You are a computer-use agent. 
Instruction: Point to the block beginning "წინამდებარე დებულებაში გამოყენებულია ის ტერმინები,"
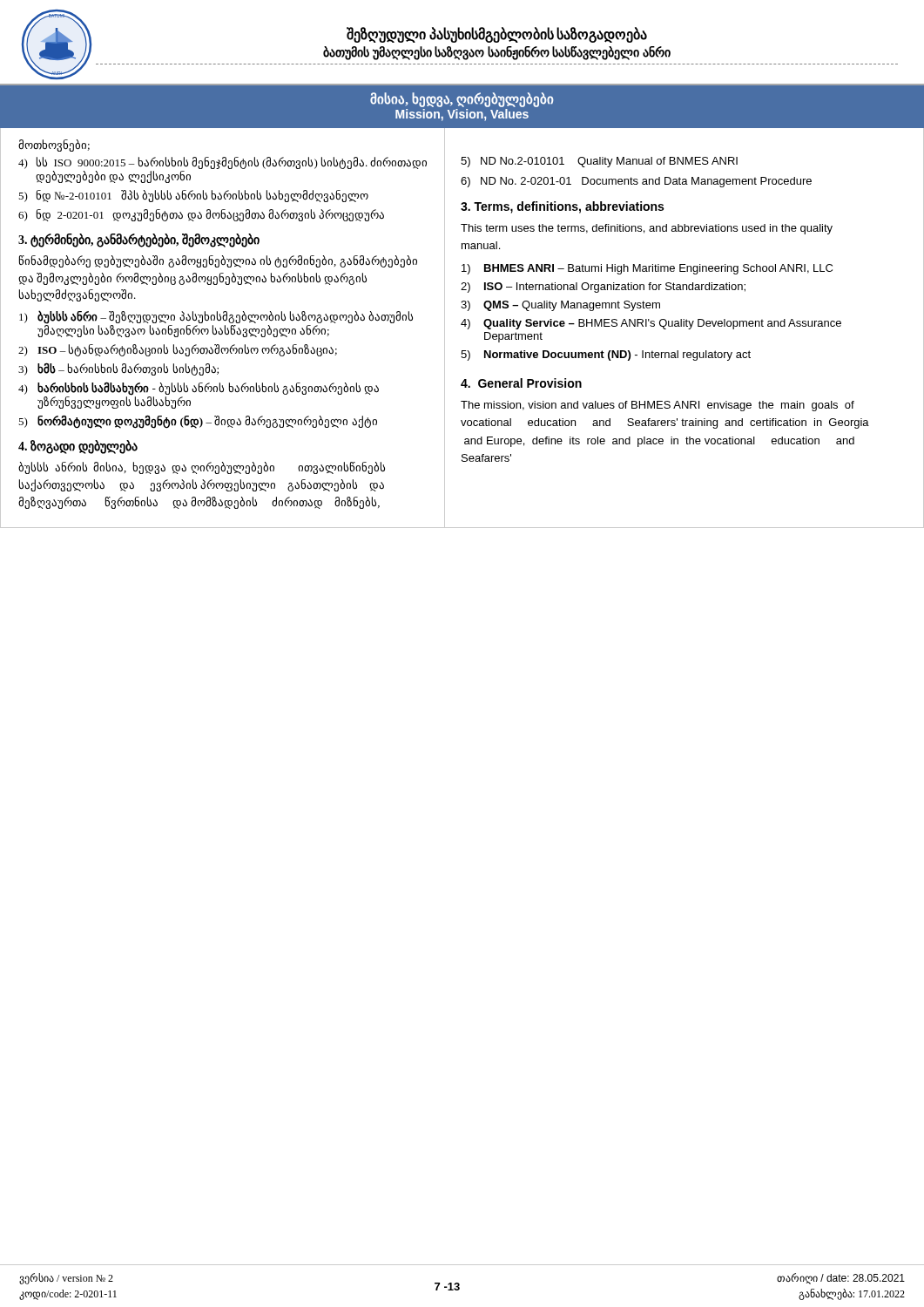tap(218, 278)
